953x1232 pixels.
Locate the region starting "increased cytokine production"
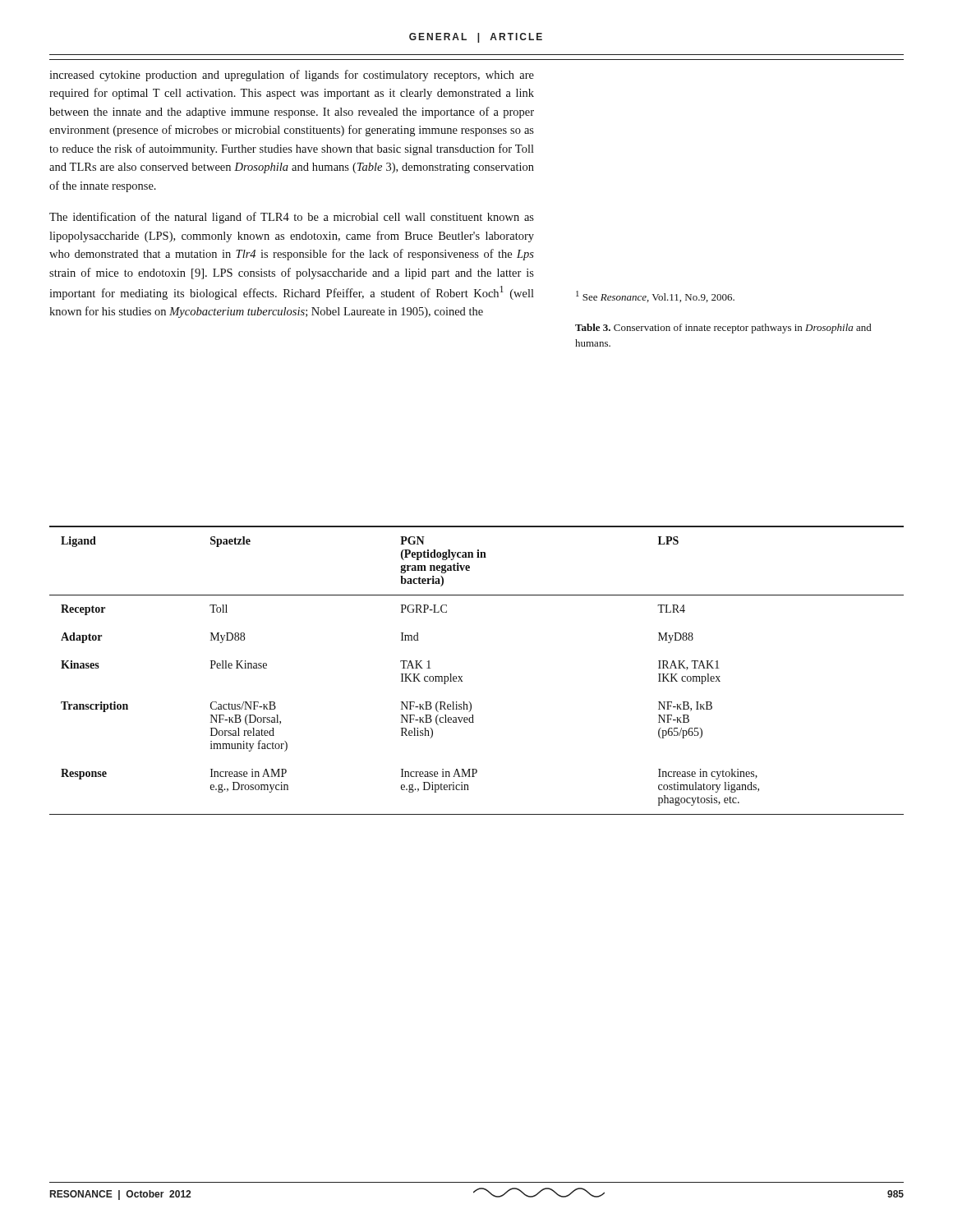coord(292,76)
